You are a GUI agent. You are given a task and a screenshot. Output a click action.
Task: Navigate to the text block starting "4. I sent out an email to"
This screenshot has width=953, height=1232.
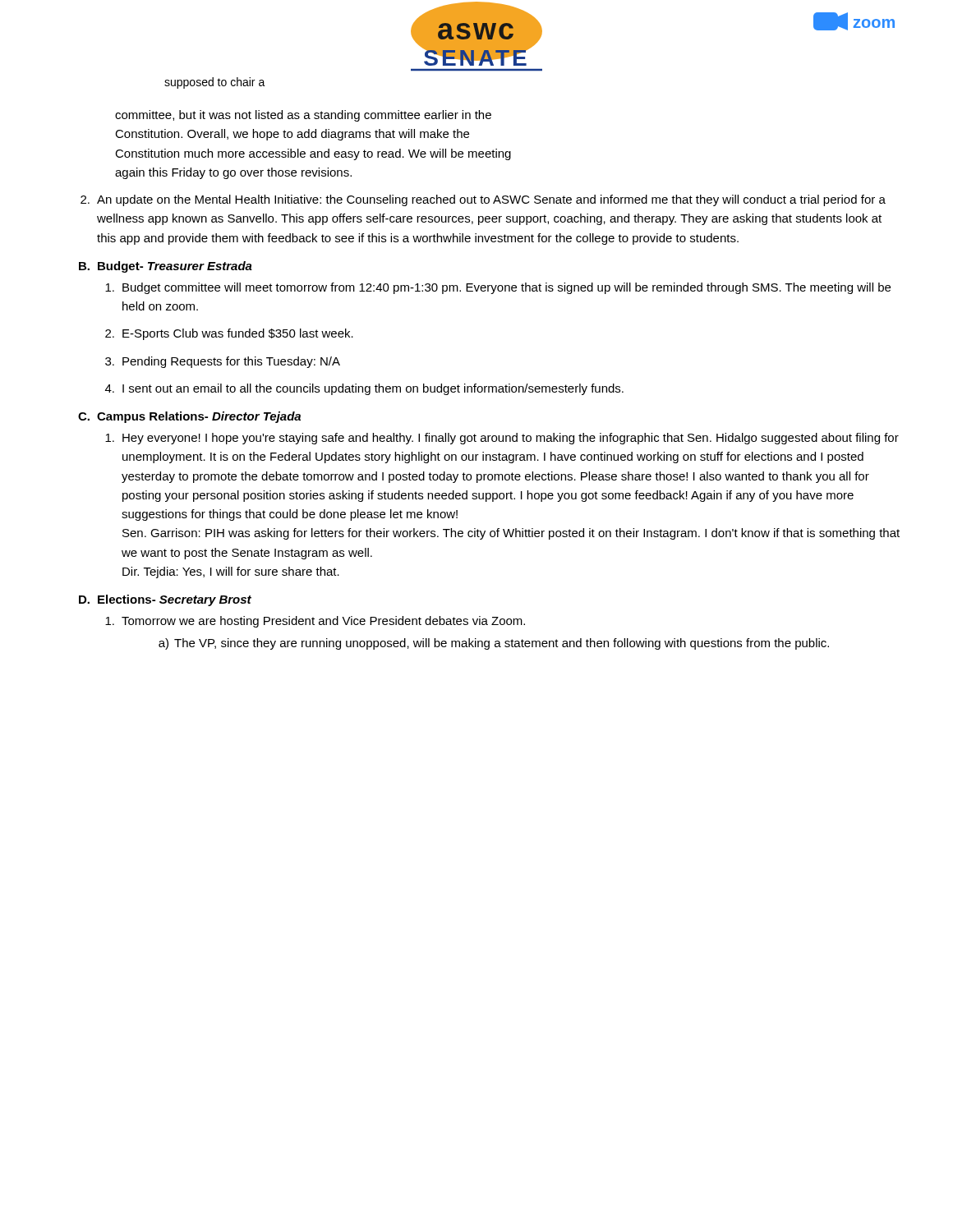pyautogui.click(x=497, y=388)
